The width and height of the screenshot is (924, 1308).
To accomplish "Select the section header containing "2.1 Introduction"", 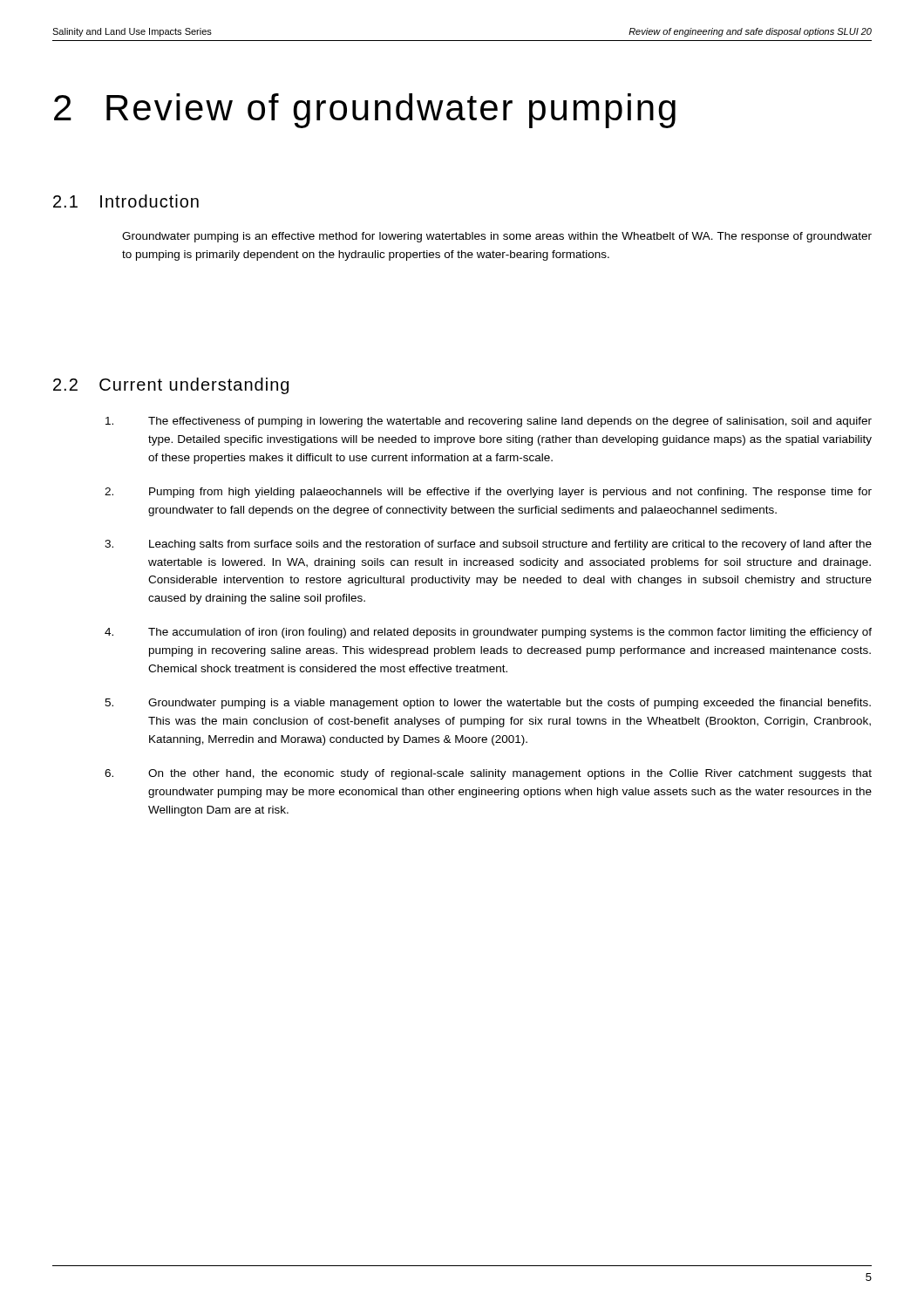I will click(126, 202).
